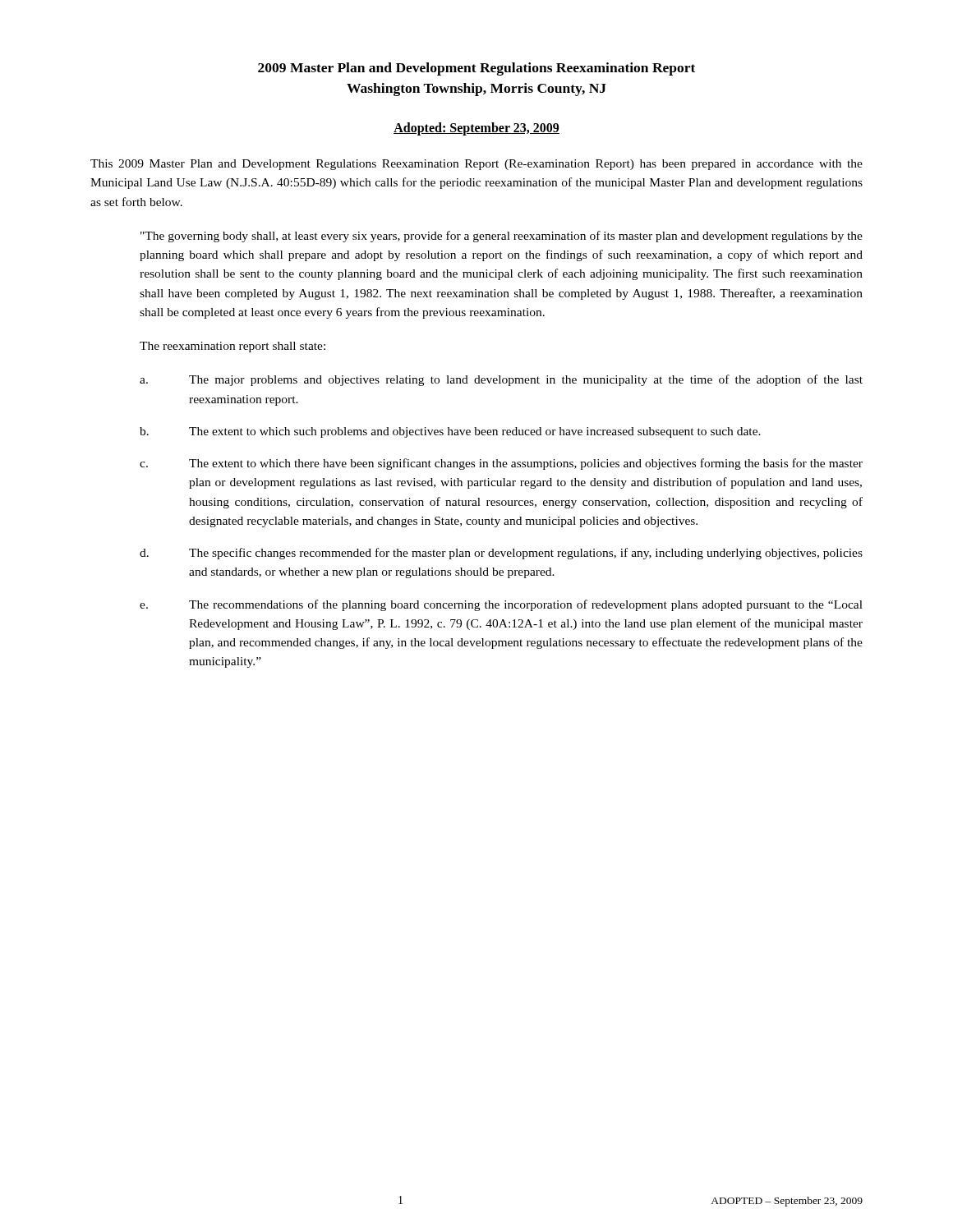Point to the block beginning "d. The specific changes recommended"
The image size is (953, 1232).
point(476,562)
